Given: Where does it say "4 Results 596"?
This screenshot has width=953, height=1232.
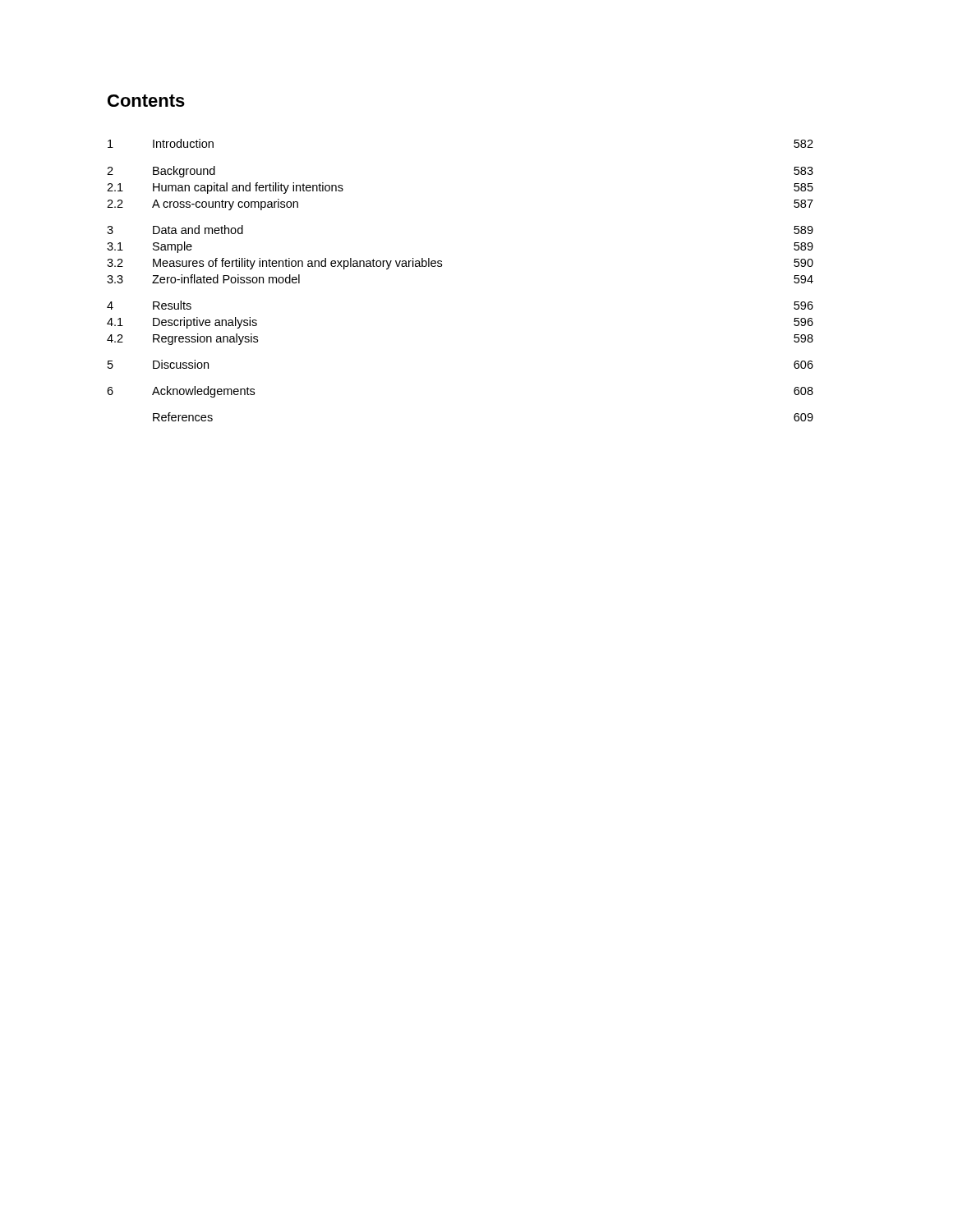Looking at the screenshot, I should click(110, 305).
